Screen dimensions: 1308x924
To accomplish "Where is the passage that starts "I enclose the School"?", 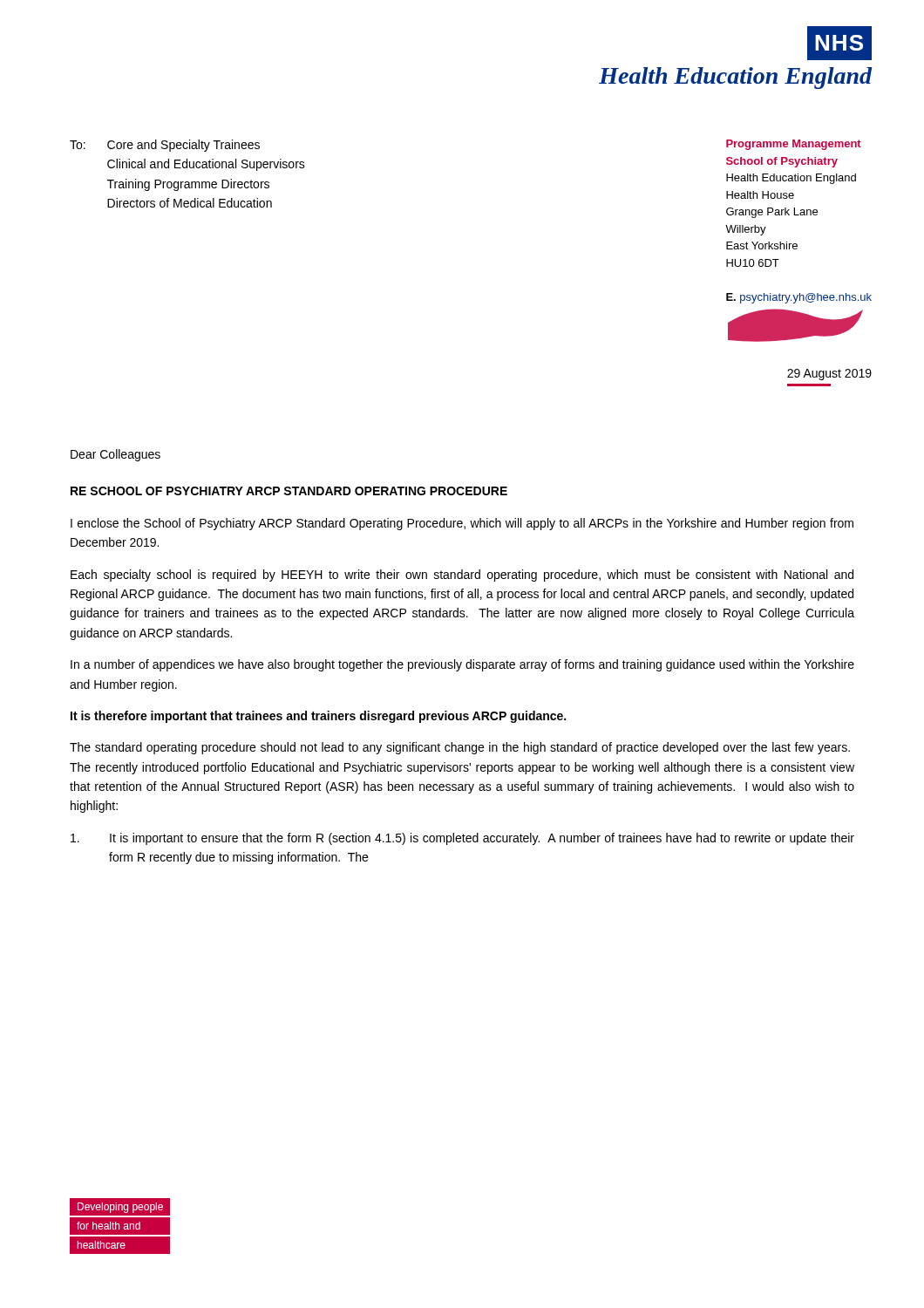I will point(462,533).
